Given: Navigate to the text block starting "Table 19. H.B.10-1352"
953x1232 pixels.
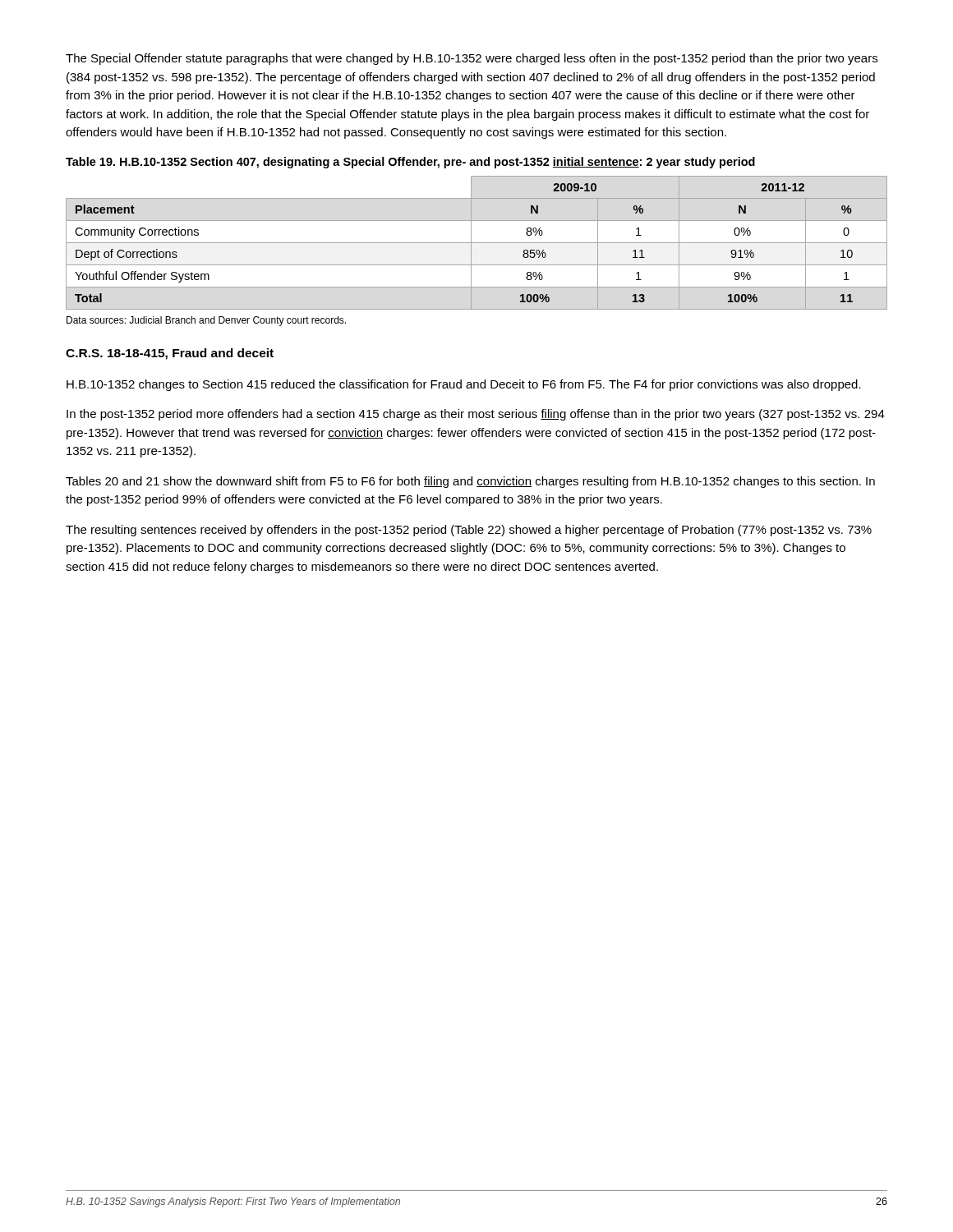Looking at the screenshot, I should [x=411, y=161].
